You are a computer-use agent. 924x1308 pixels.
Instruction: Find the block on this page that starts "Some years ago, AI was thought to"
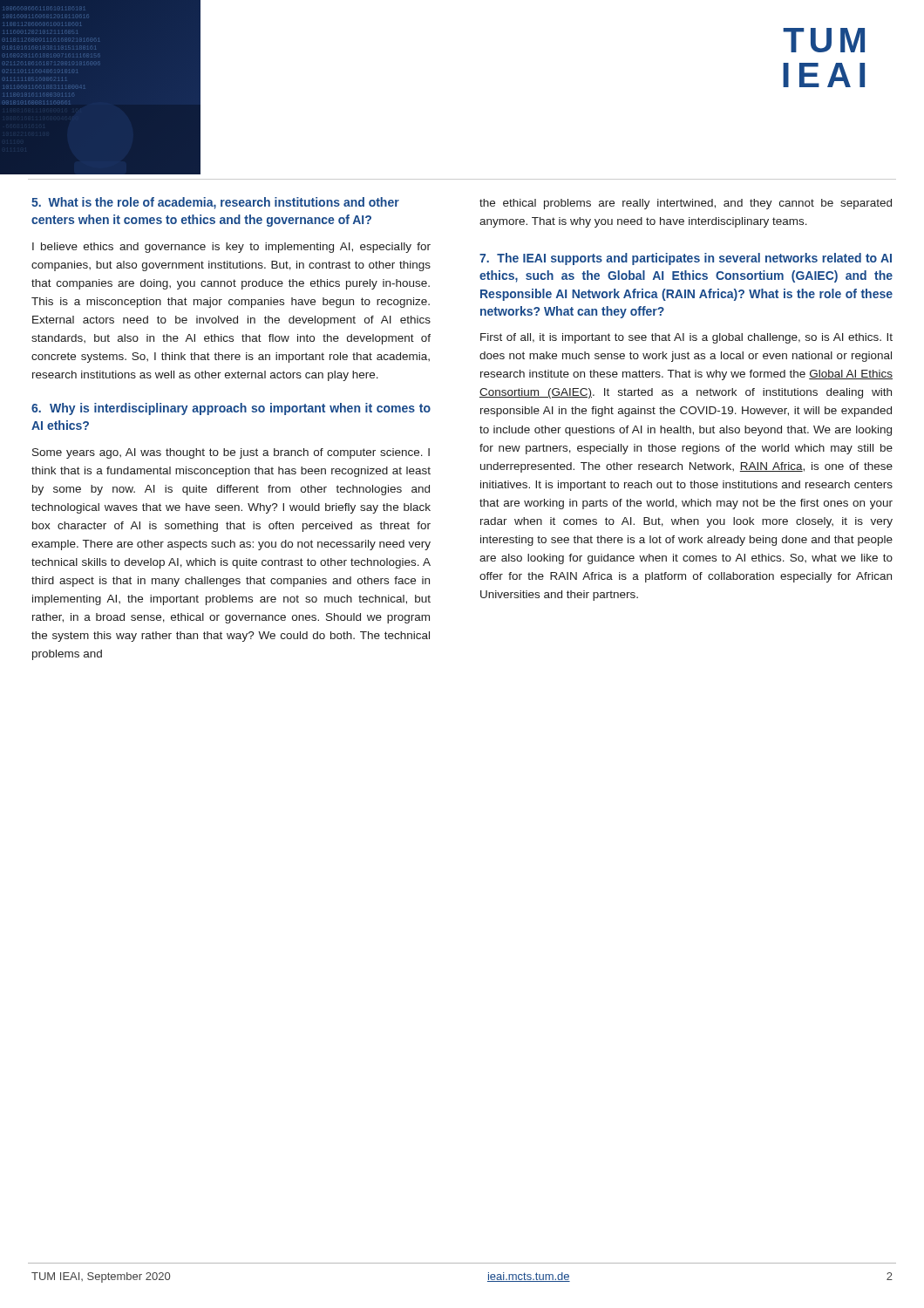[231, 553]
